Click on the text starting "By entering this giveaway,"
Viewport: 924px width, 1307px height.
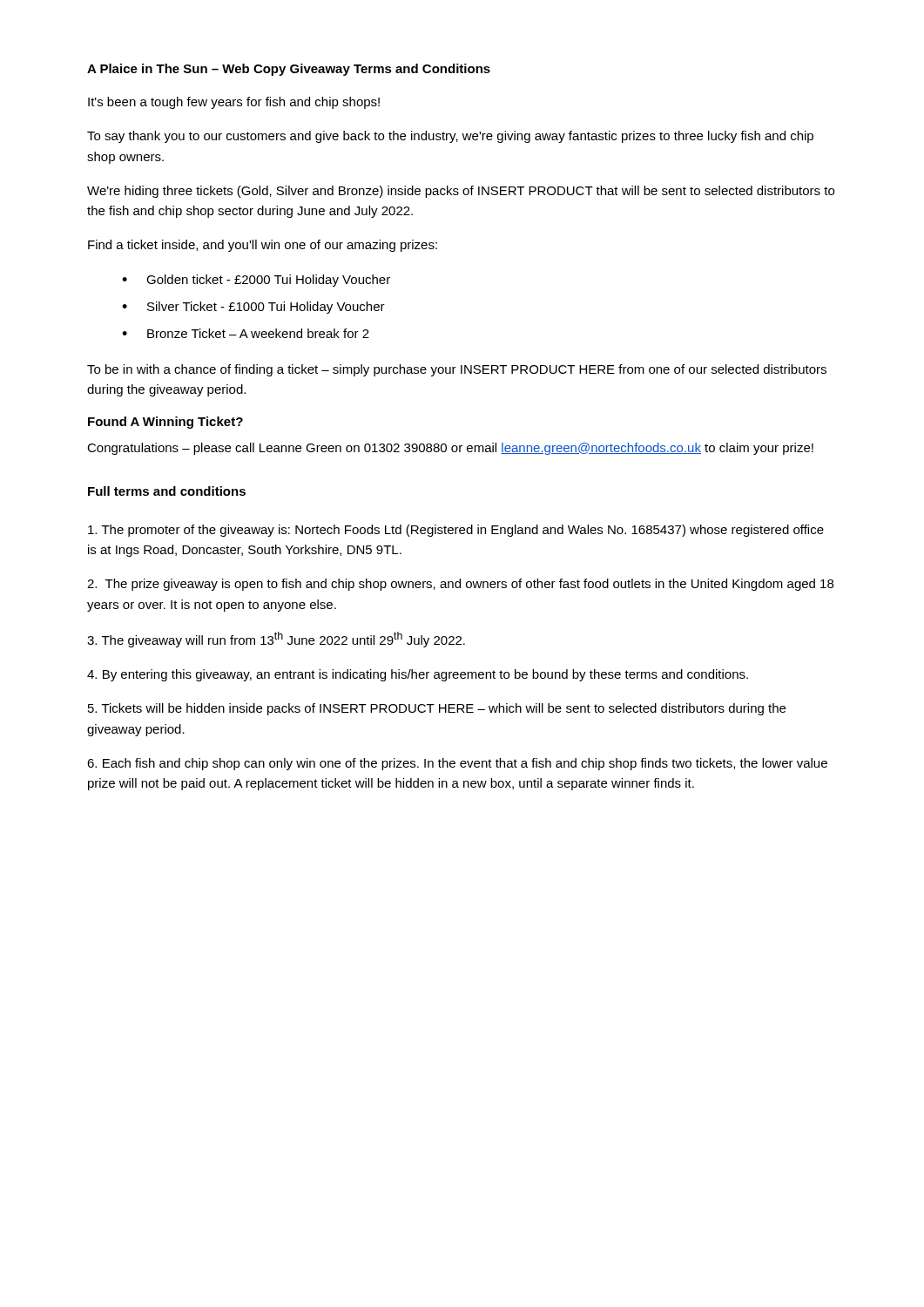[x=418, y=674]
